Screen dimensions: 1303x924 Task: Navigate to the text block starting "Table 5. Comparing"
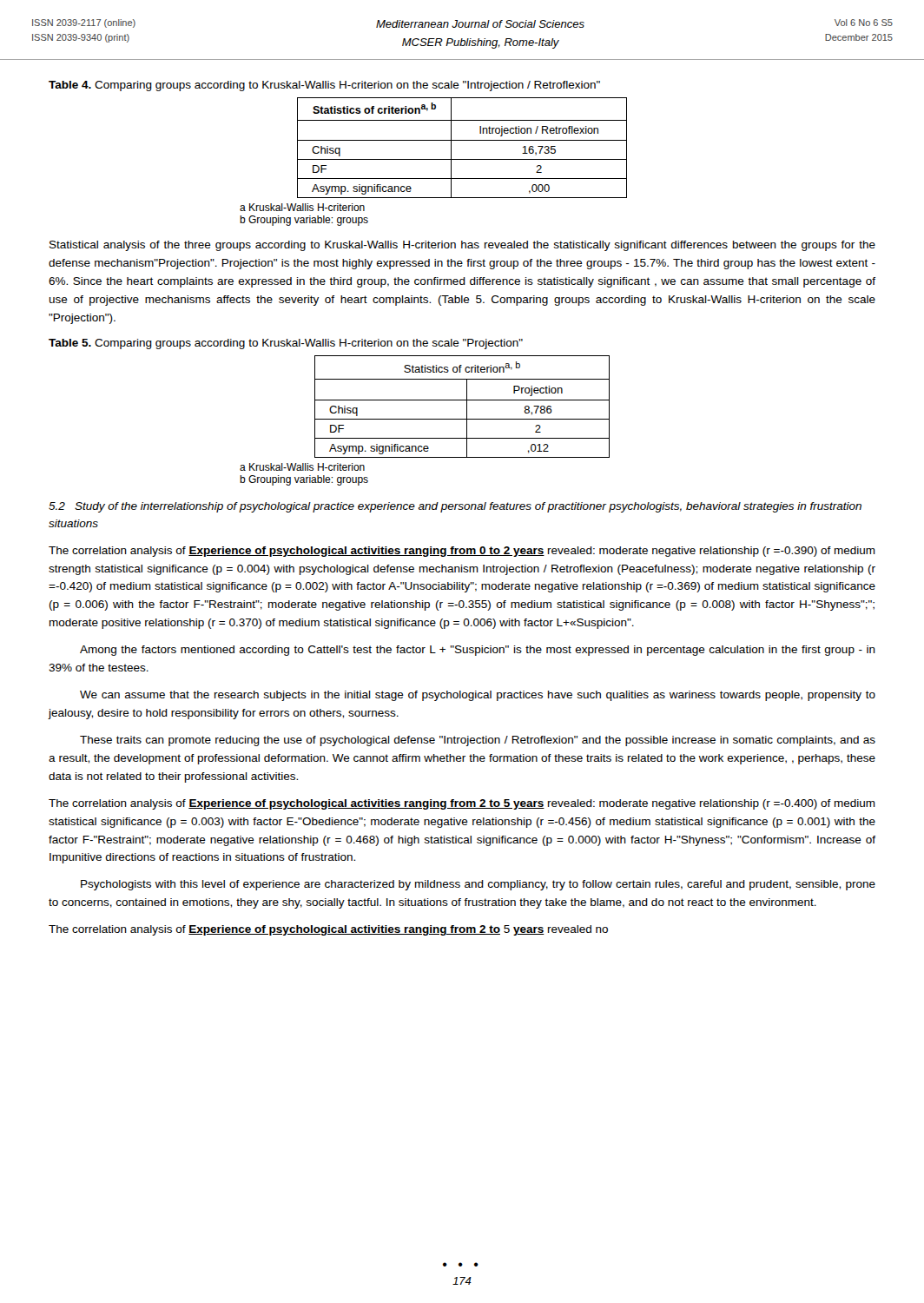[286, 342]
